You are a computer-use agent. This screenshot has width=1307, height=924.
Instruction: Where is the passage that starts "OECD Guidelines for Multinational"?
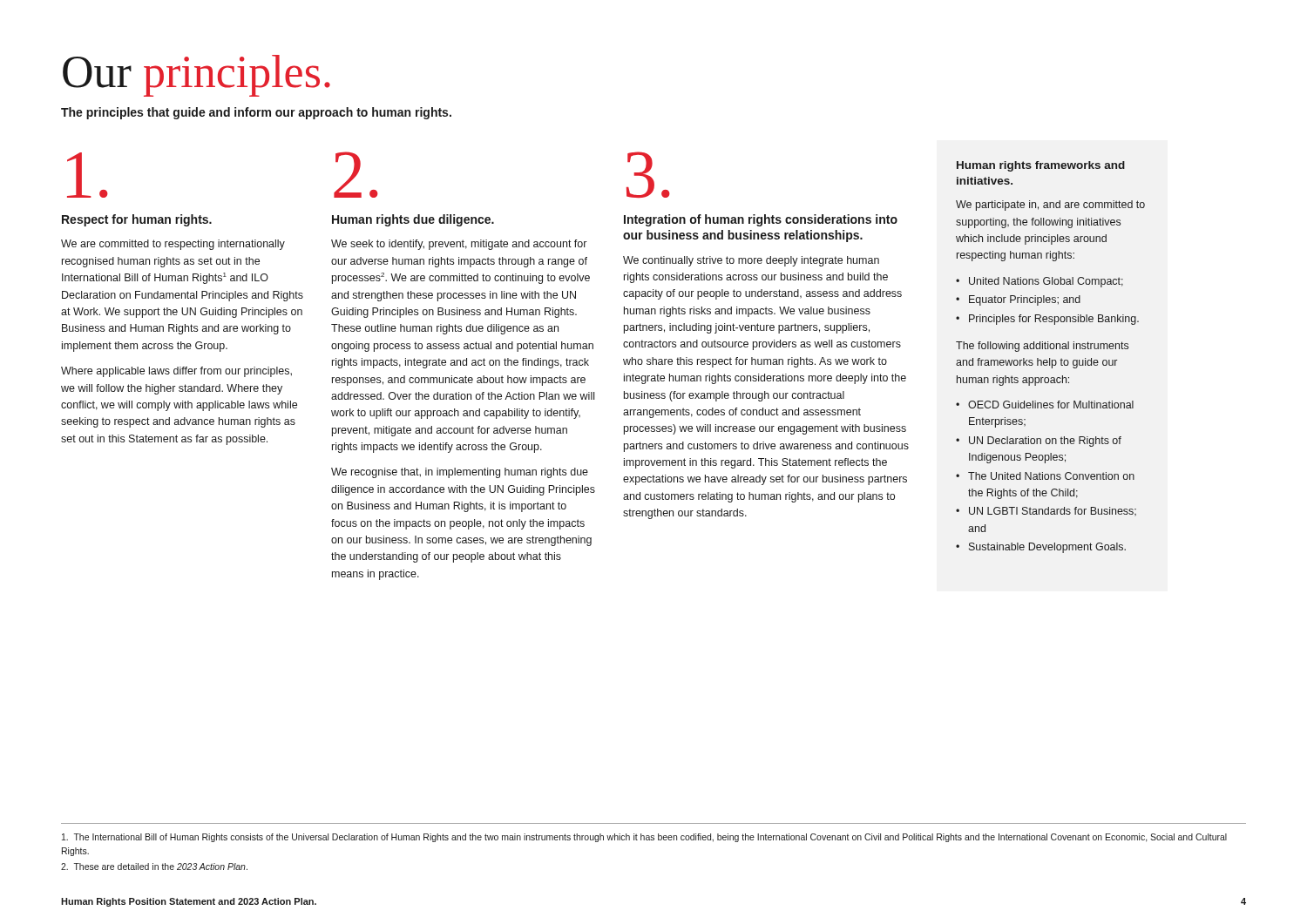1051,413
